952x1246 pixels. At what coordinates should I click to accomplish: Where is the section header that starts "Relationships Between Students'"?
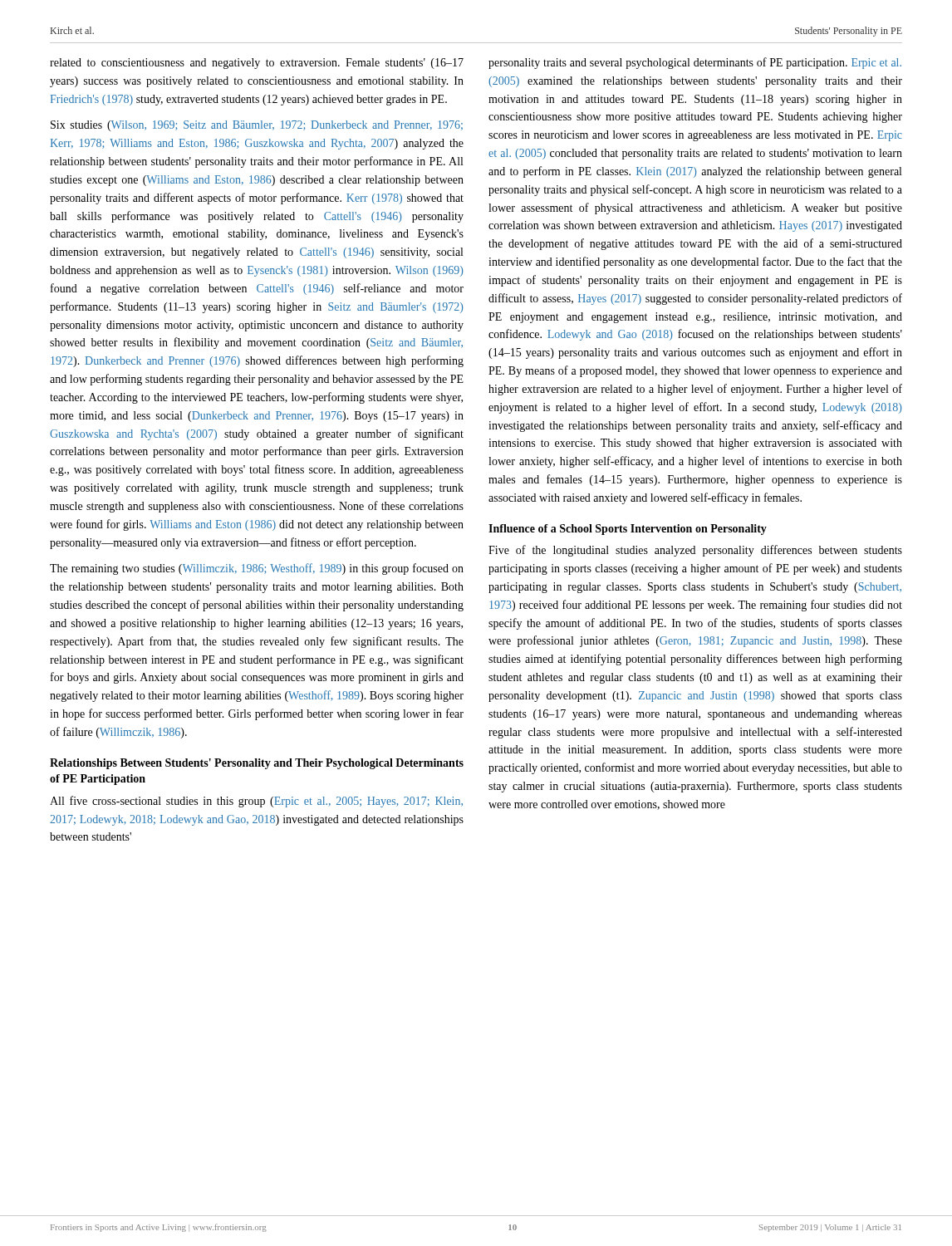coord(257,771)
